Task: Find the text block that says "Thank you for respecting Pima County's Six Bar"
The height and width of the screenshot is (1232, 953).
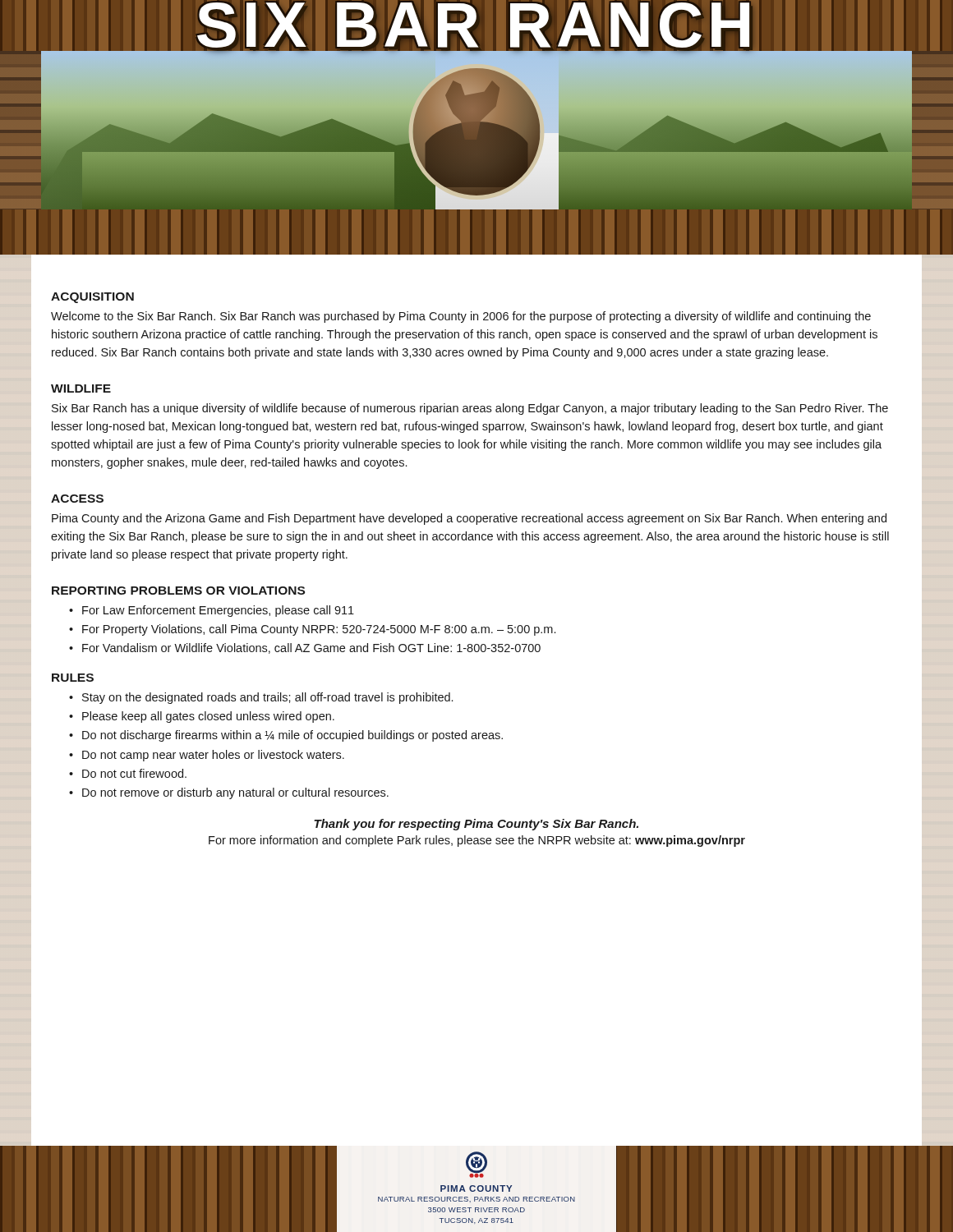Action: pos(476,823)
